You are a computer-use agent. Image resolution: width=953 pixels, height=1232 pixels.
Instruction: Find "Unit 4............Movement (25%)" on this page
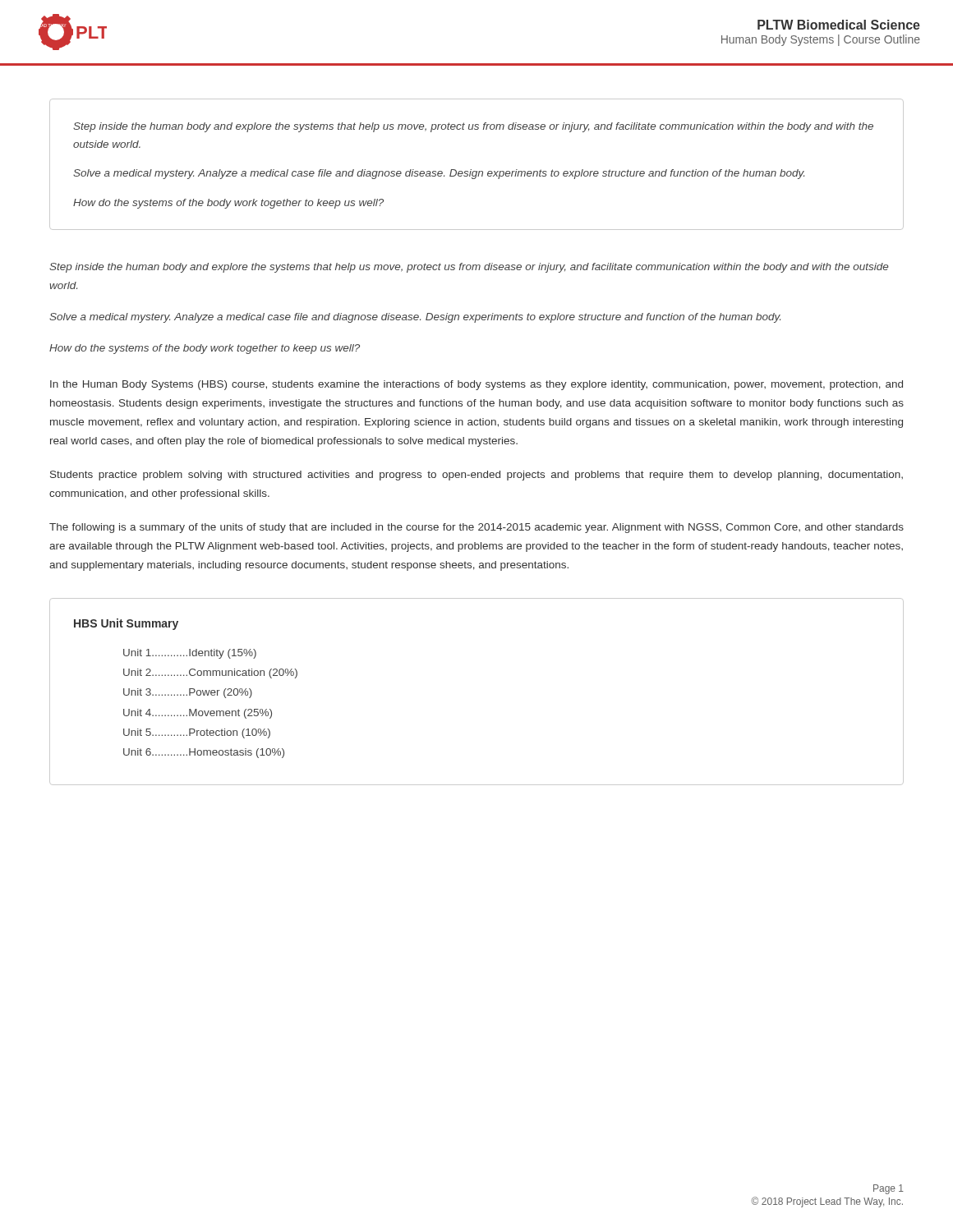click(198, 712)
